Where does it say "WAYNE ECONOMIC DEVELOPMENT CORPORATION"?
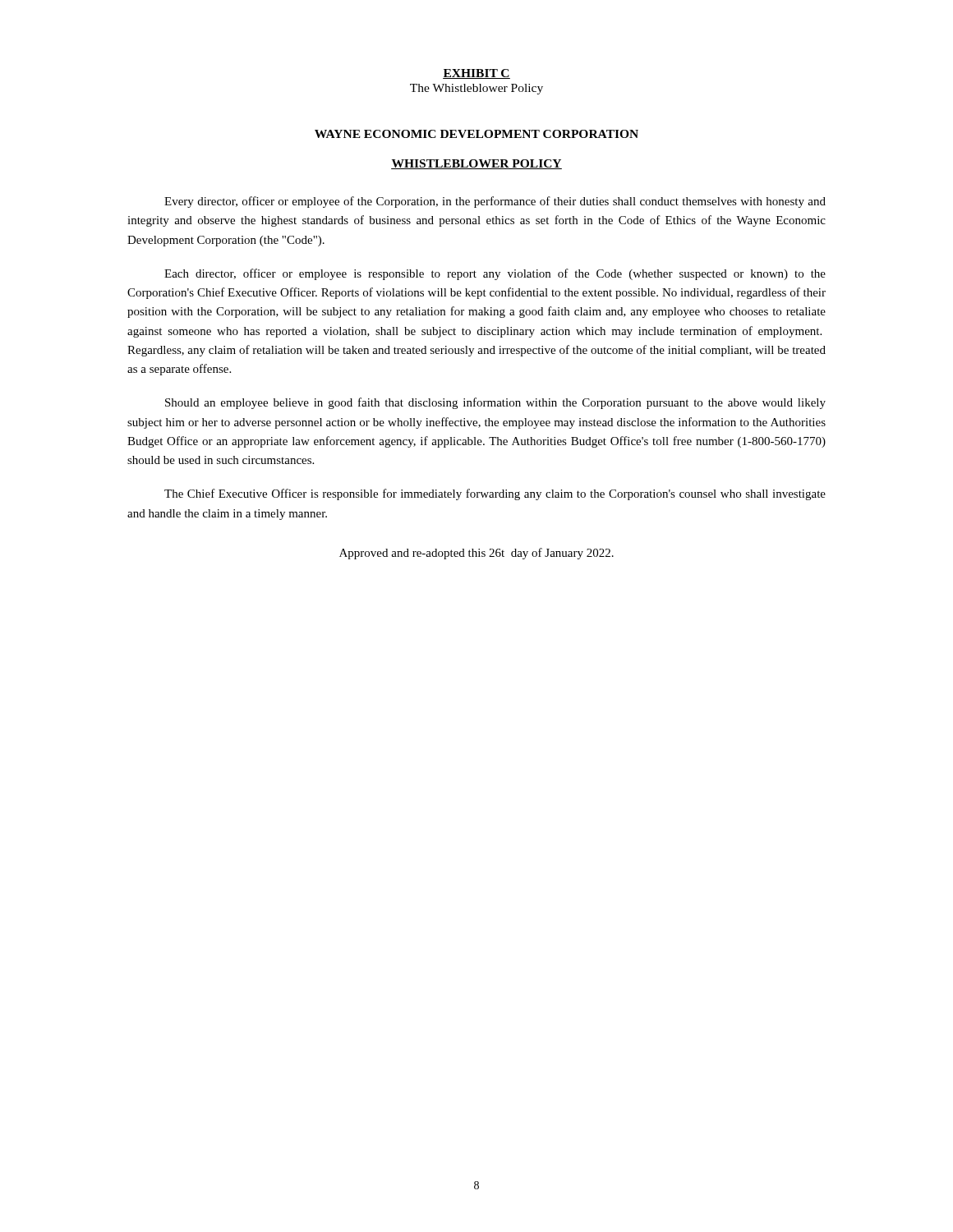953x1232 pixels. (476, 133)
